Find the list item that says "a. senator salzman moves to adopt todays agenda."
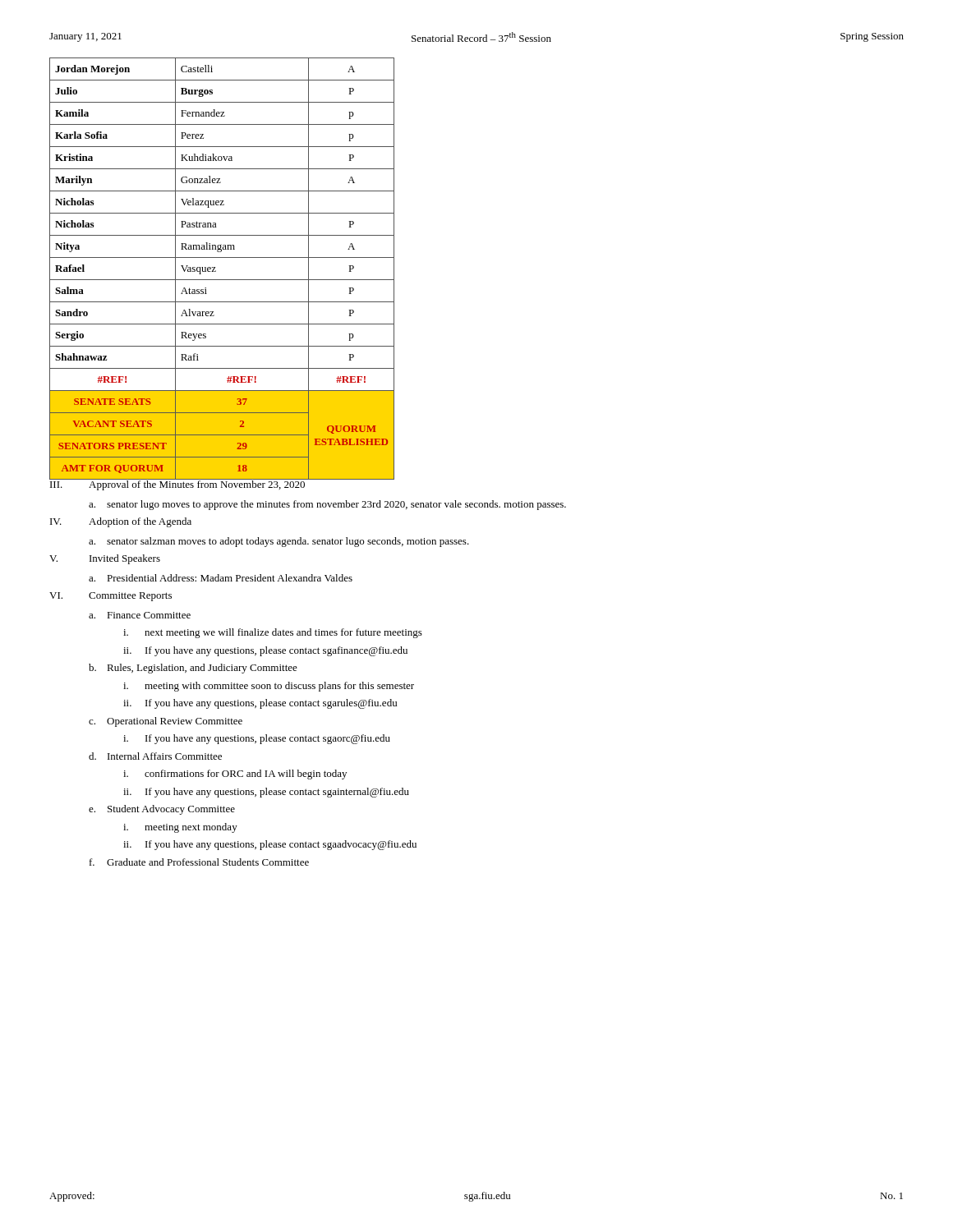953x1232 pixels. tap(279, 542)
